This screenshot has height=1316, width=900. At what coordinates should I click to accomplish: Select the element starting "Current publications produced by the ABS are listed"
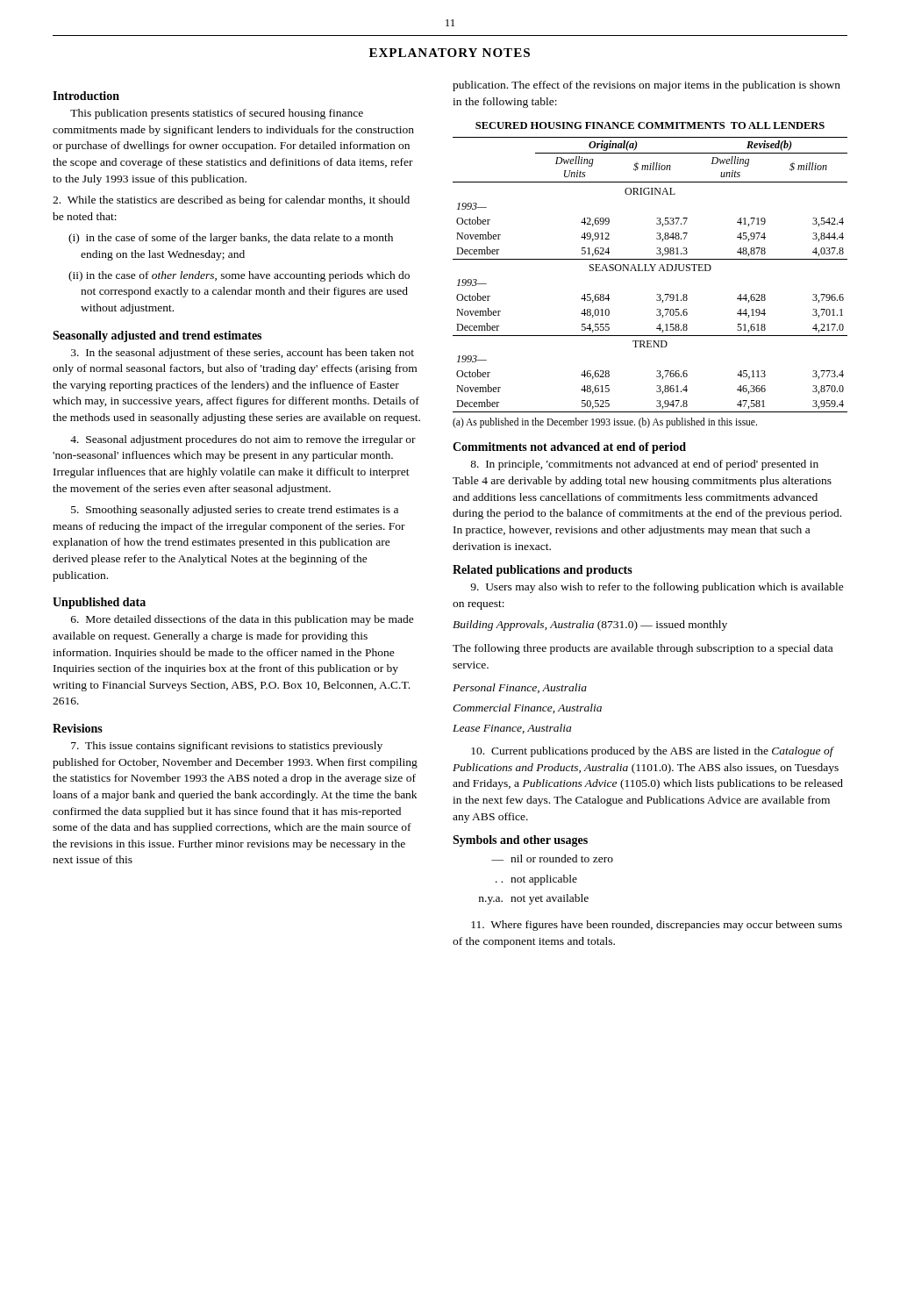(648, 783)
